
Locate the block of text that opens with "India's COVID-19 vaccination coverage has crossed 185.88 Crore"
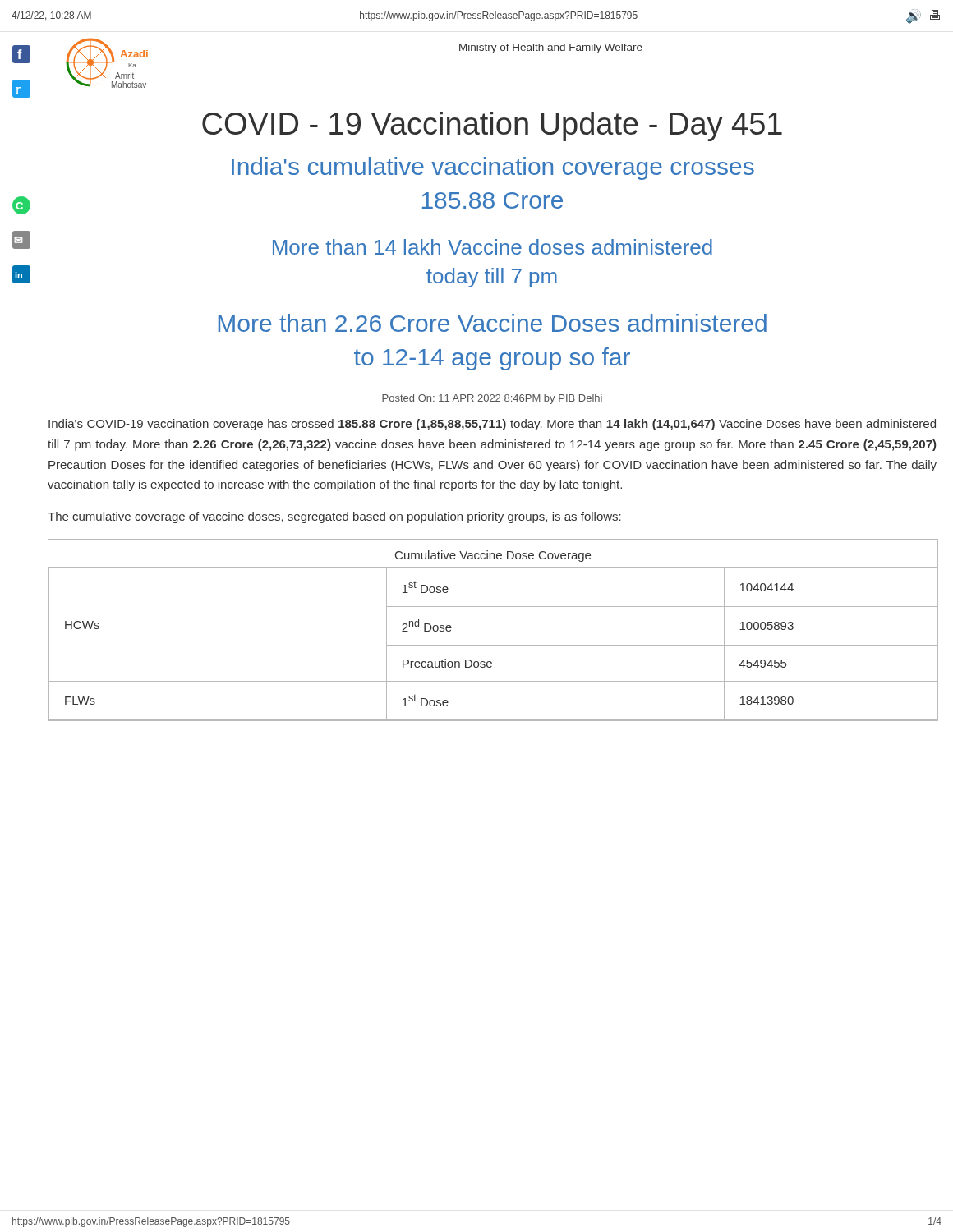[492, 454]
